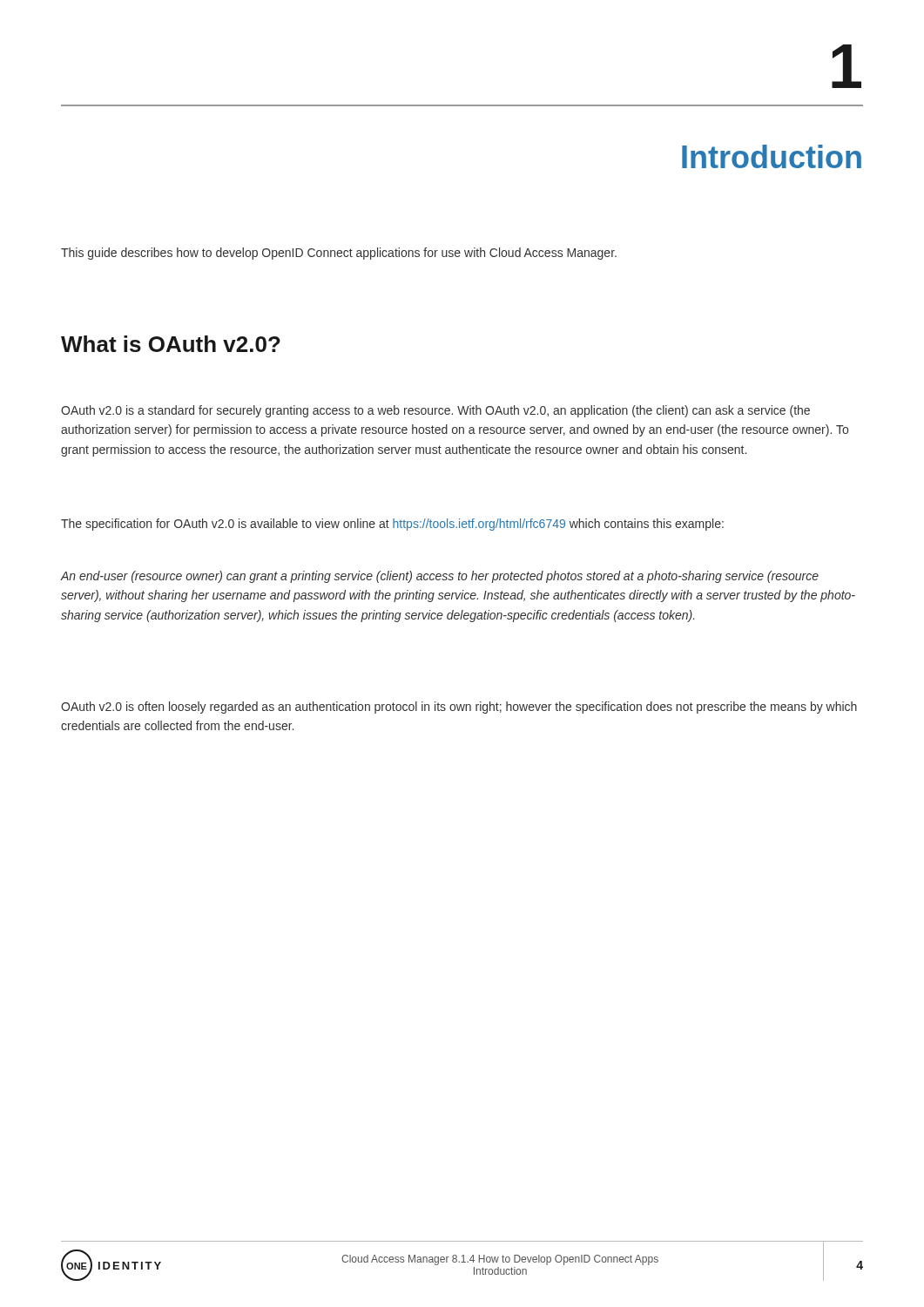Point to the element starting "The specification for OAuth v2.0 is available to"
The image size is (924, 1307).
[x=393, y=524]
